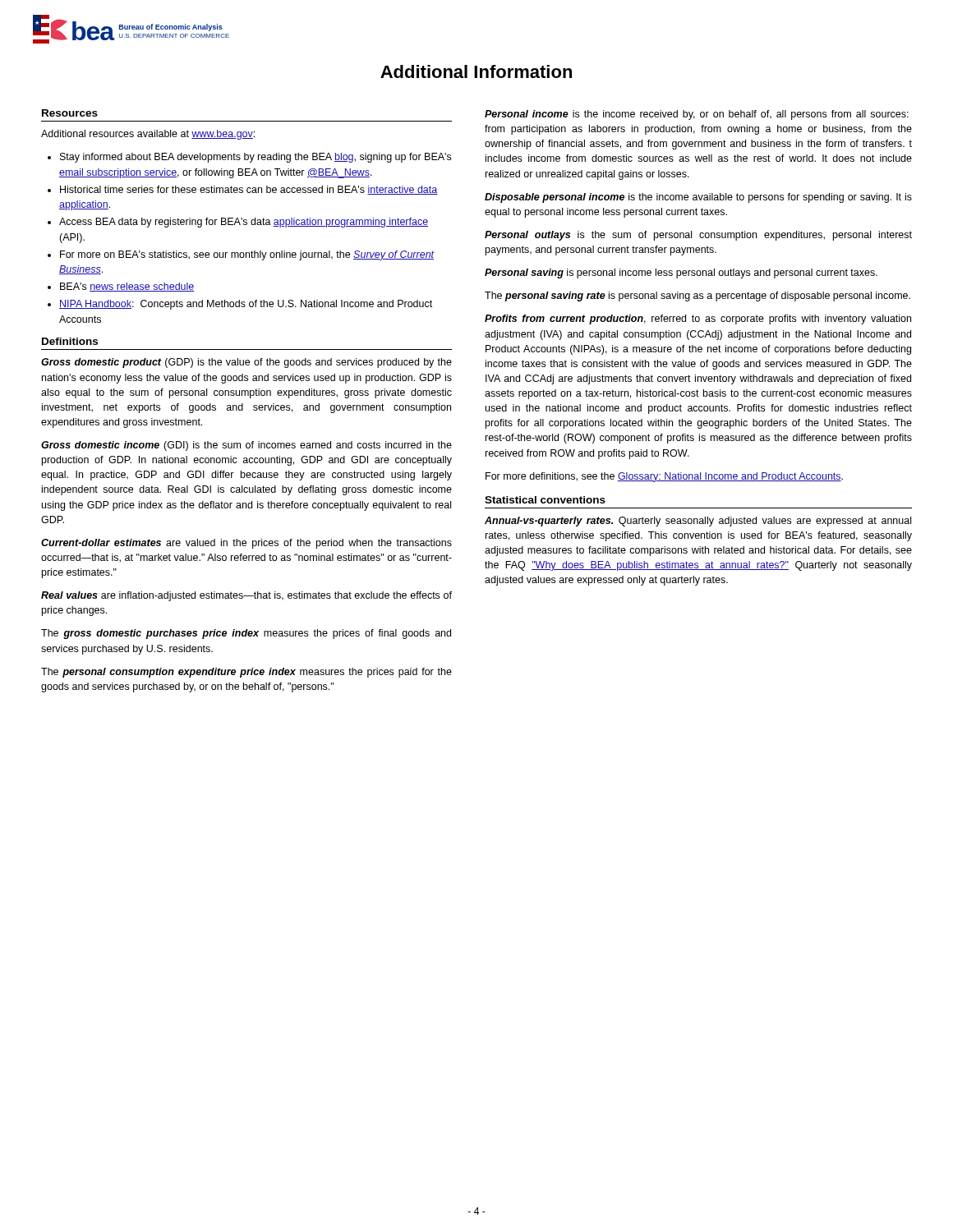This screenshot has height=1232, width=953.
Task: Select the text block that says "Real values are"
Action: click(246, 603)
